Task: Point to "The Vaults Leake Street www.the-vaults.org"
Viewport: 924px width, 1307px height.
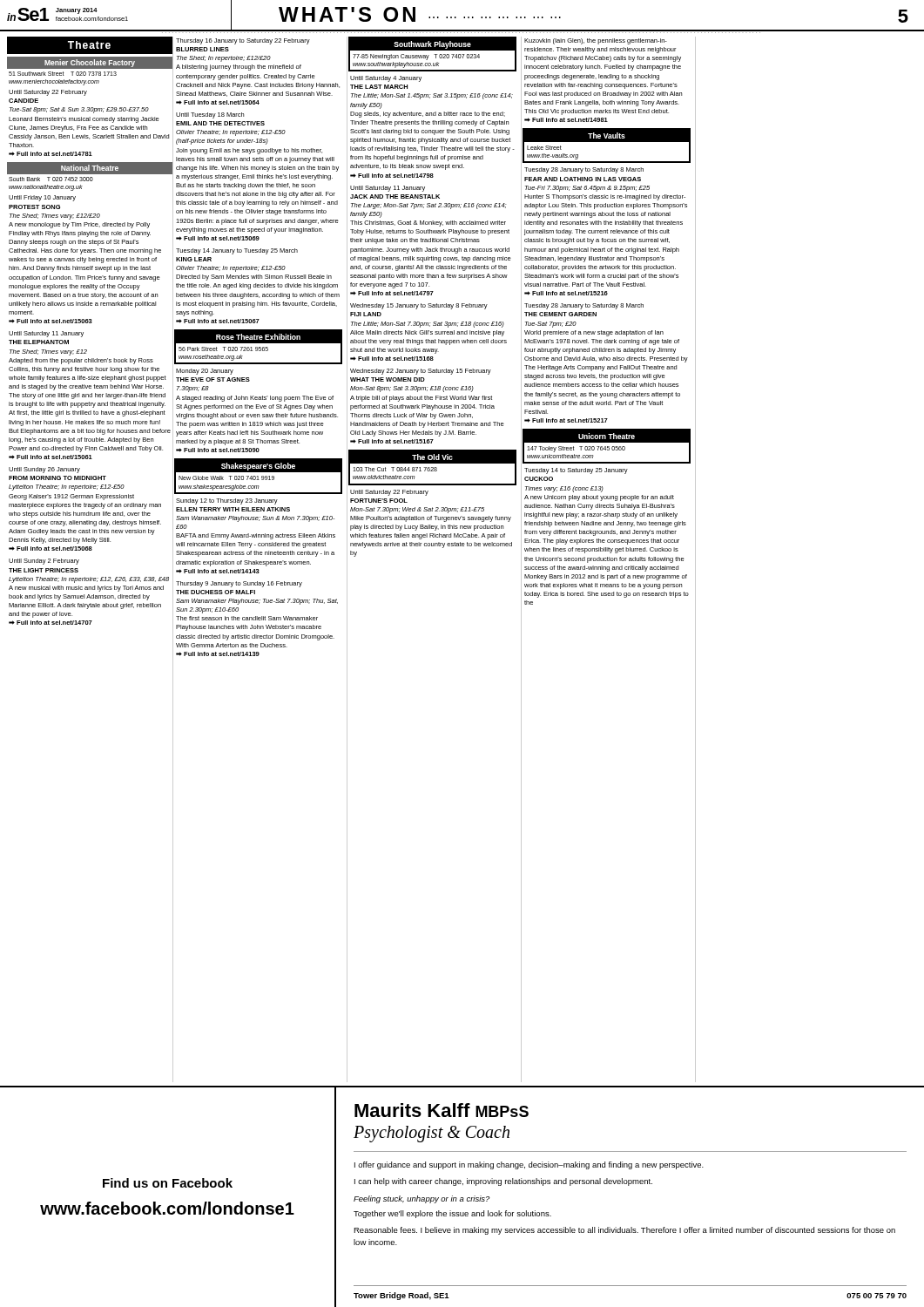Action: tap(607, 146)
